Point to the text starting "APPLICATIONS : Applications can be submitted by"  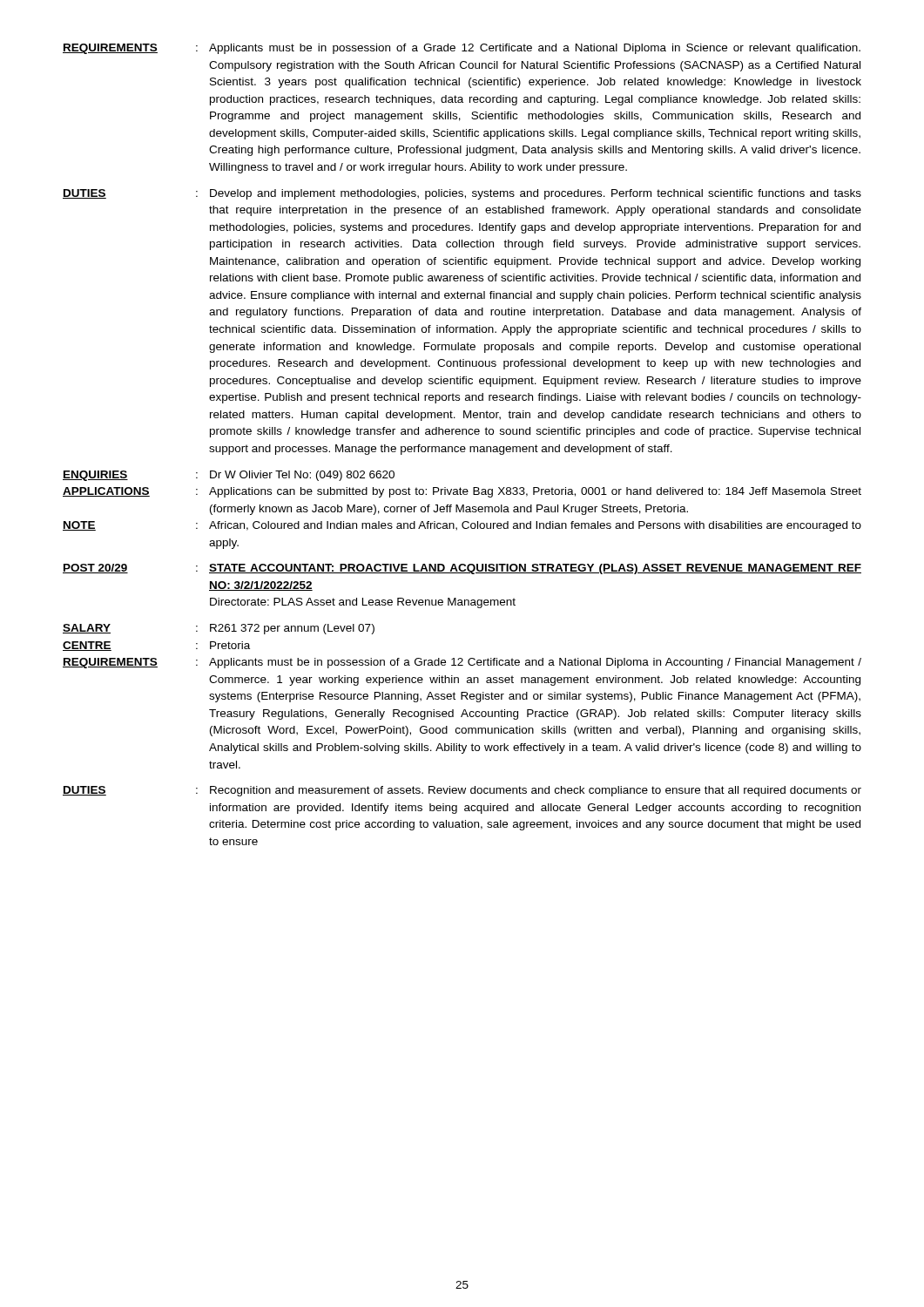pyautogui.click(x=462, y=500)
